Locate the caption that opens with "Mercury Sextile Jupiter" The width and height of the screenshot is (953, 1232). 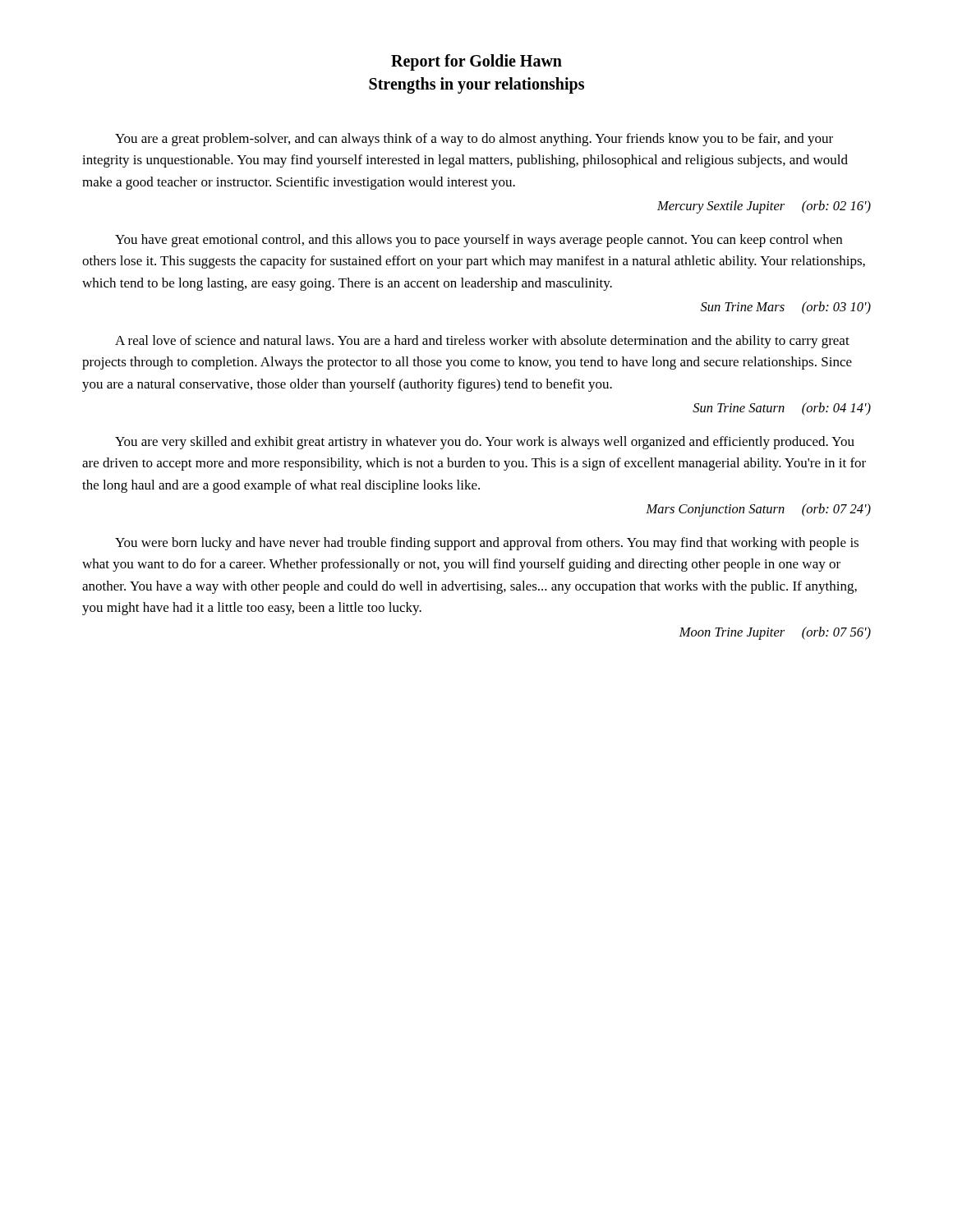(764, 206)
